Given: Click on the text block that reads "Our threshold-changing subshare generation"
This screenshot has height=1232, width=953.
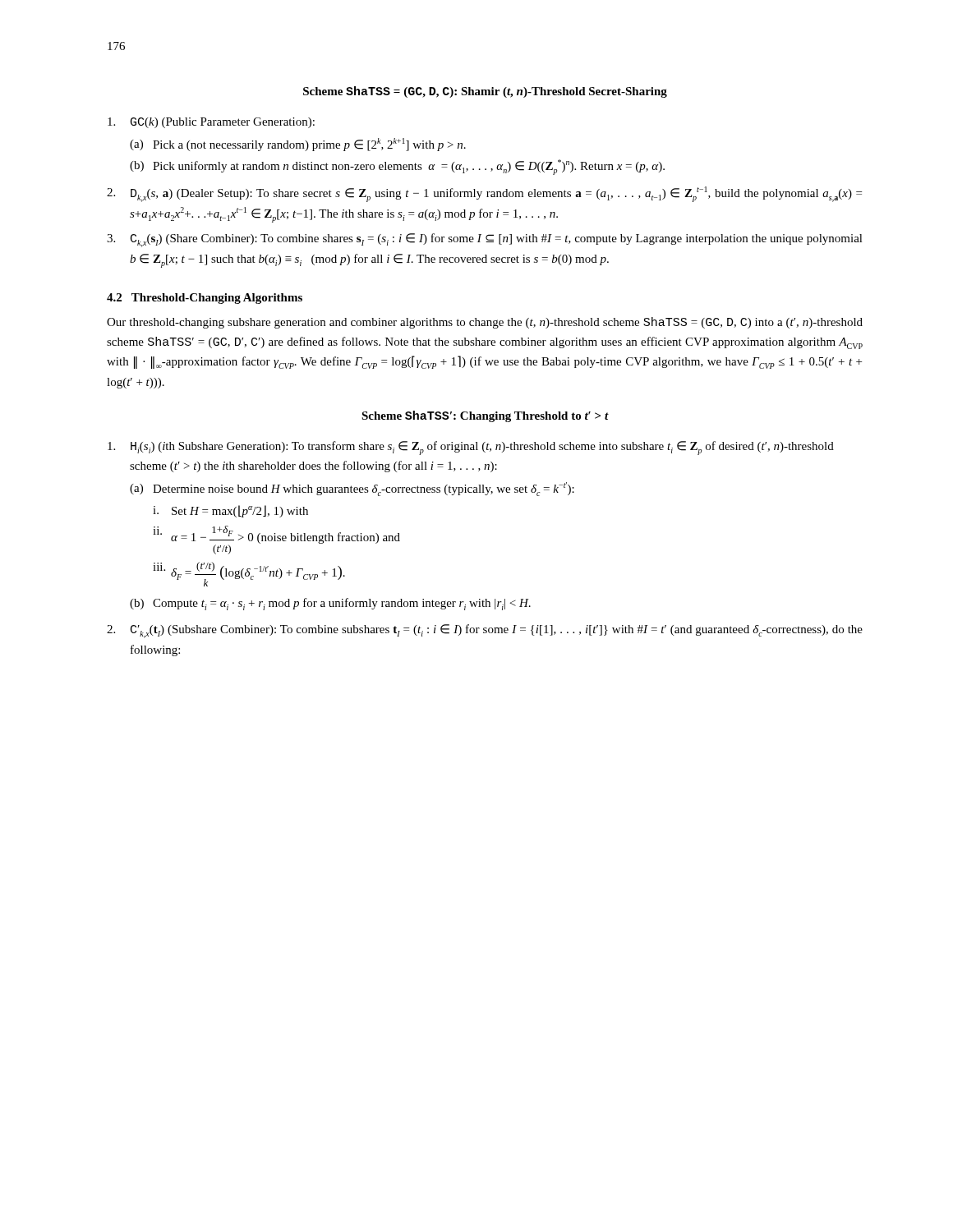Looking at the screenshot, I should (x=485, y=352).
